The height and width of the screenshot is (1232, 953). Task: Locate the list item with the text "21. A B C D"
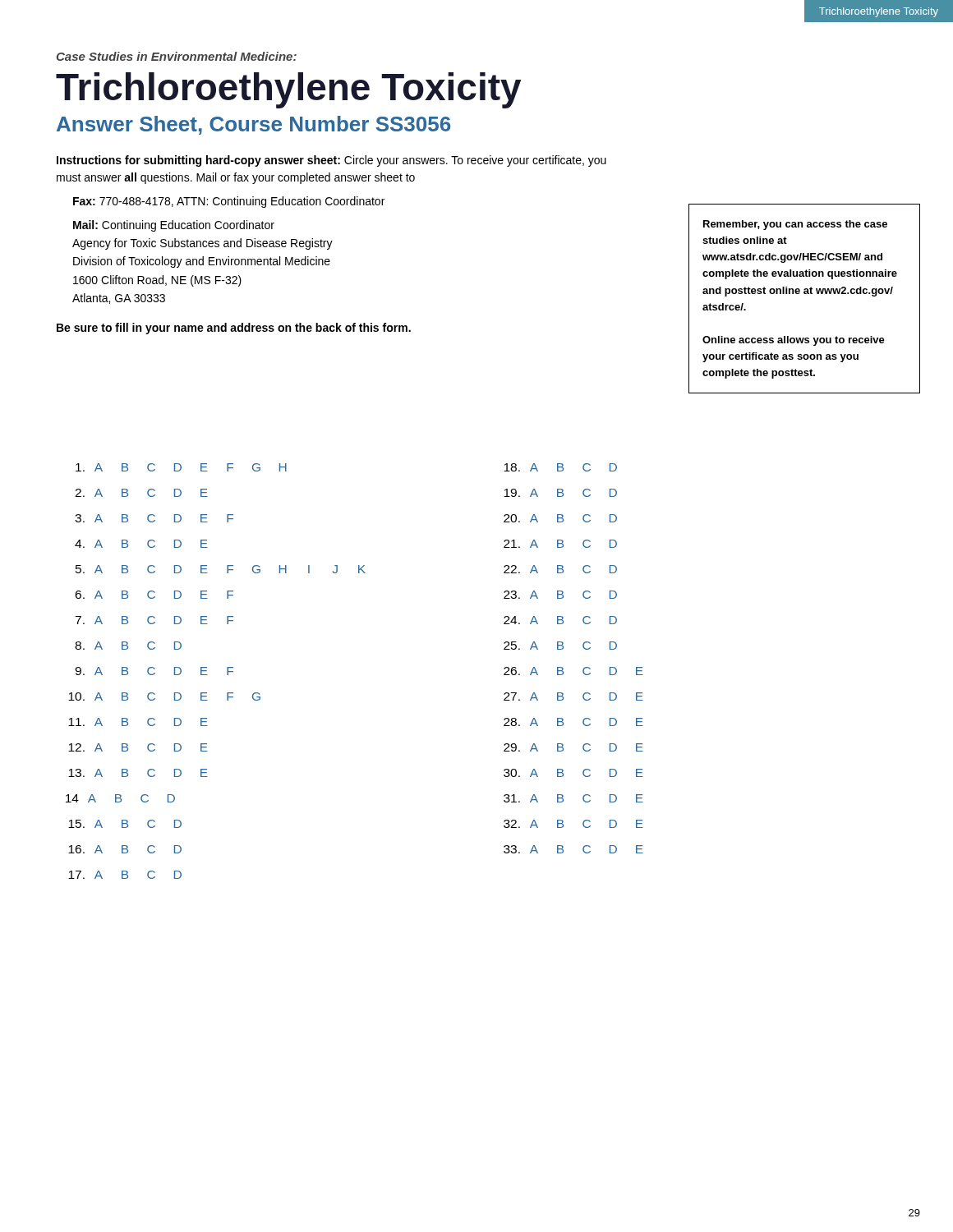[x=559, y=544]
